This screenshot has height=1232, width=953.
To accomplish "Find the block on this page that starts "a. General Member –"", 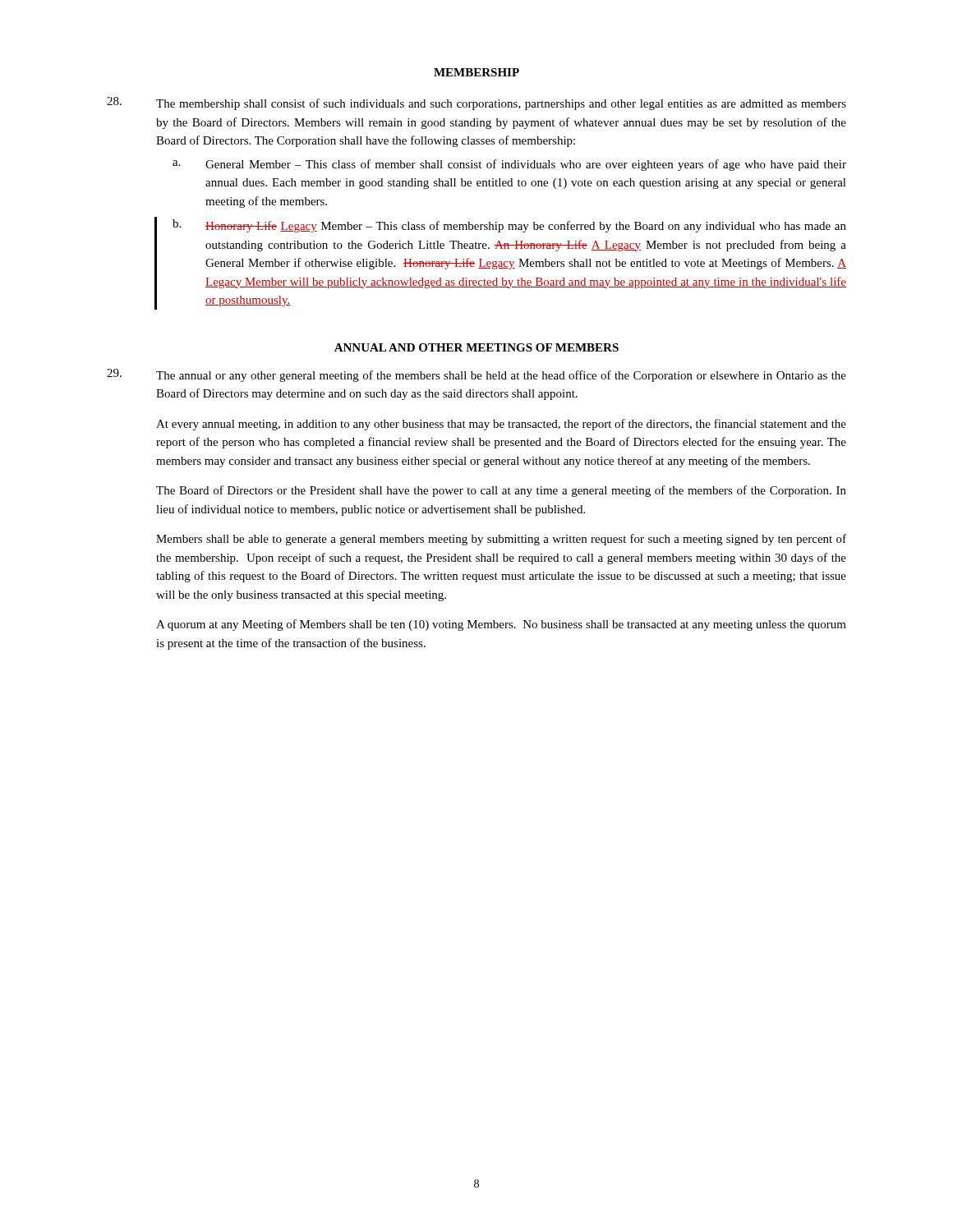I will coord(509,183).
